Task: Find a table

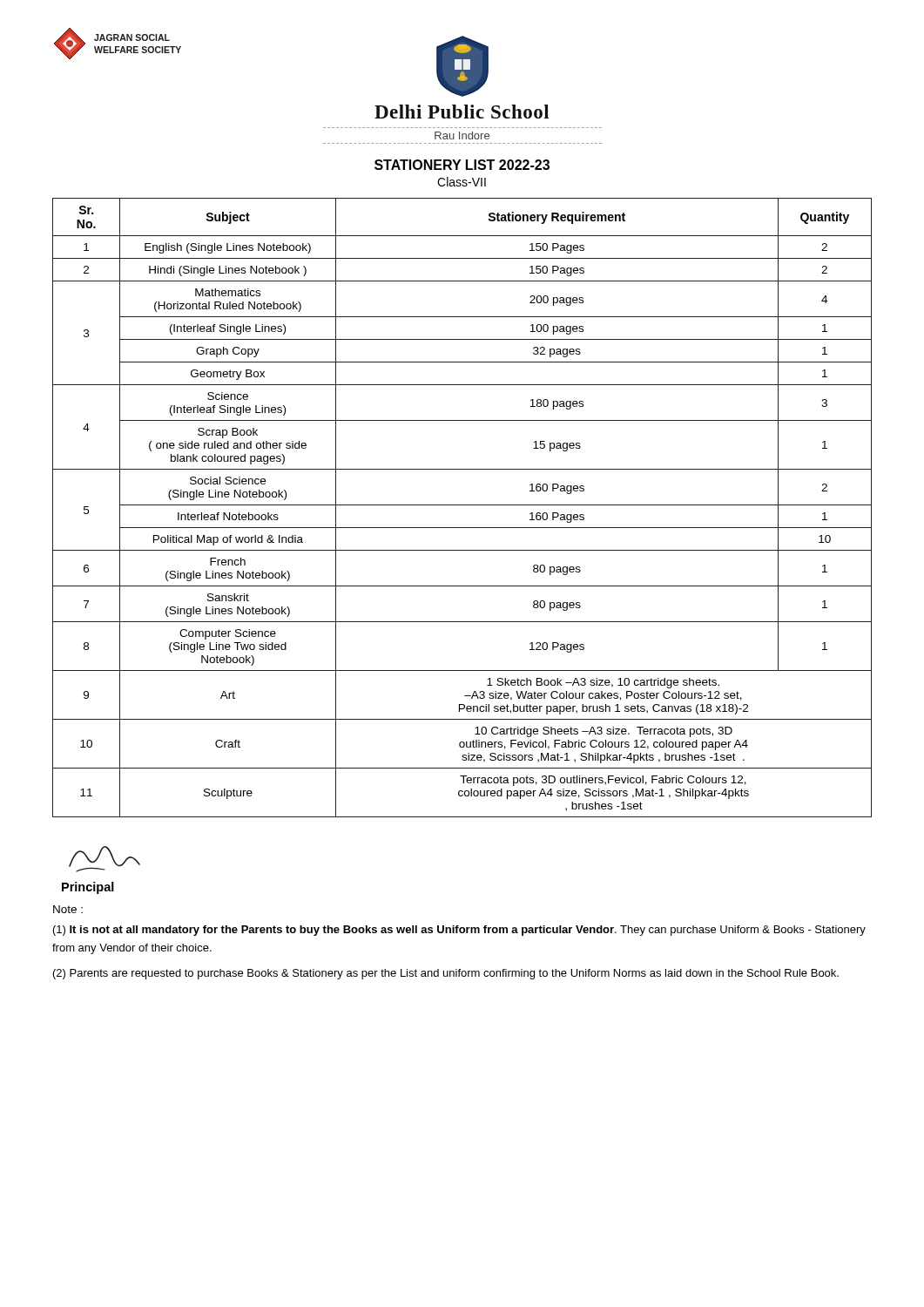Action: point(462,508)
